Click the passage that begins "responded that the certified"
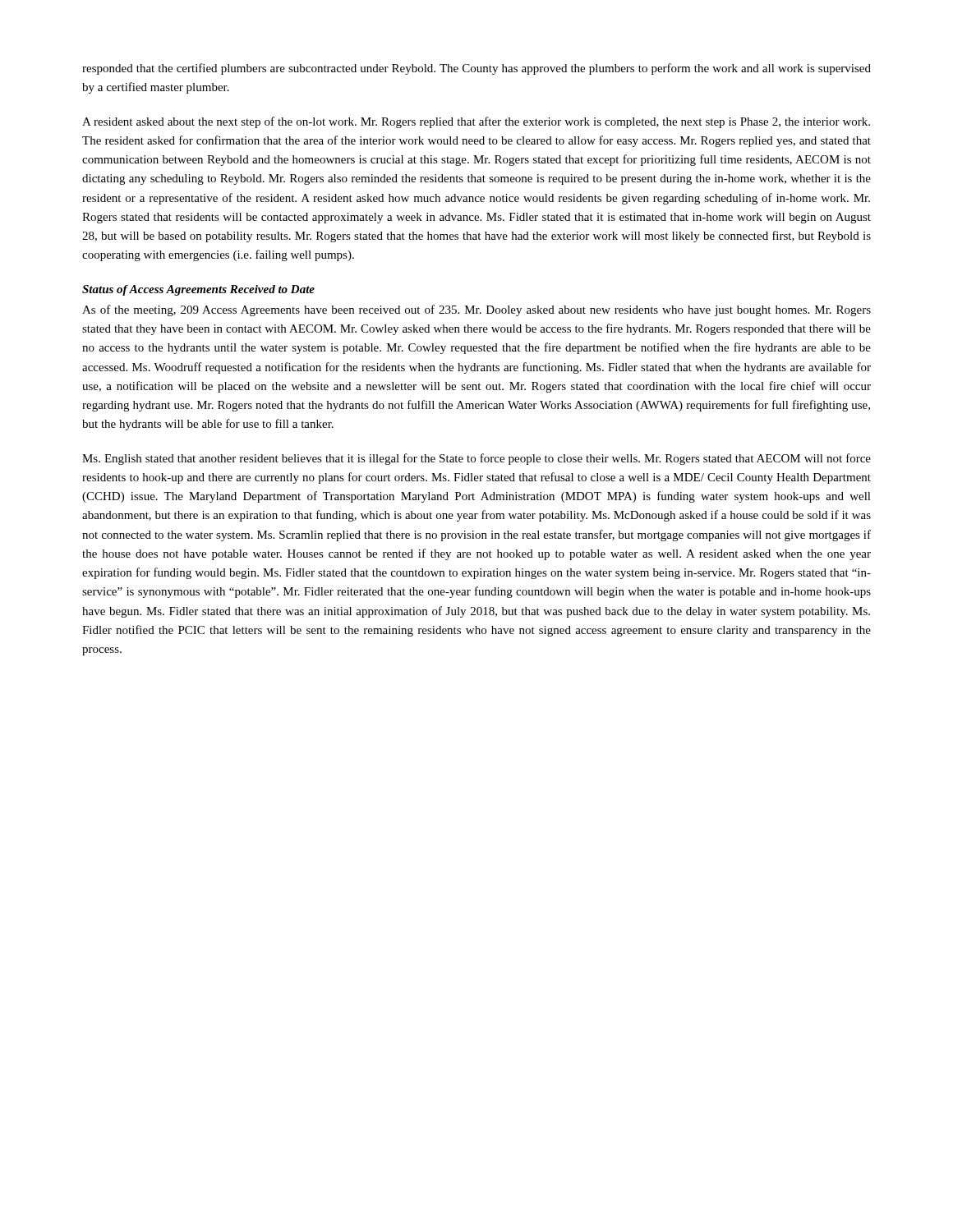This screenshot has width=953, height=1232. point(476,78)
